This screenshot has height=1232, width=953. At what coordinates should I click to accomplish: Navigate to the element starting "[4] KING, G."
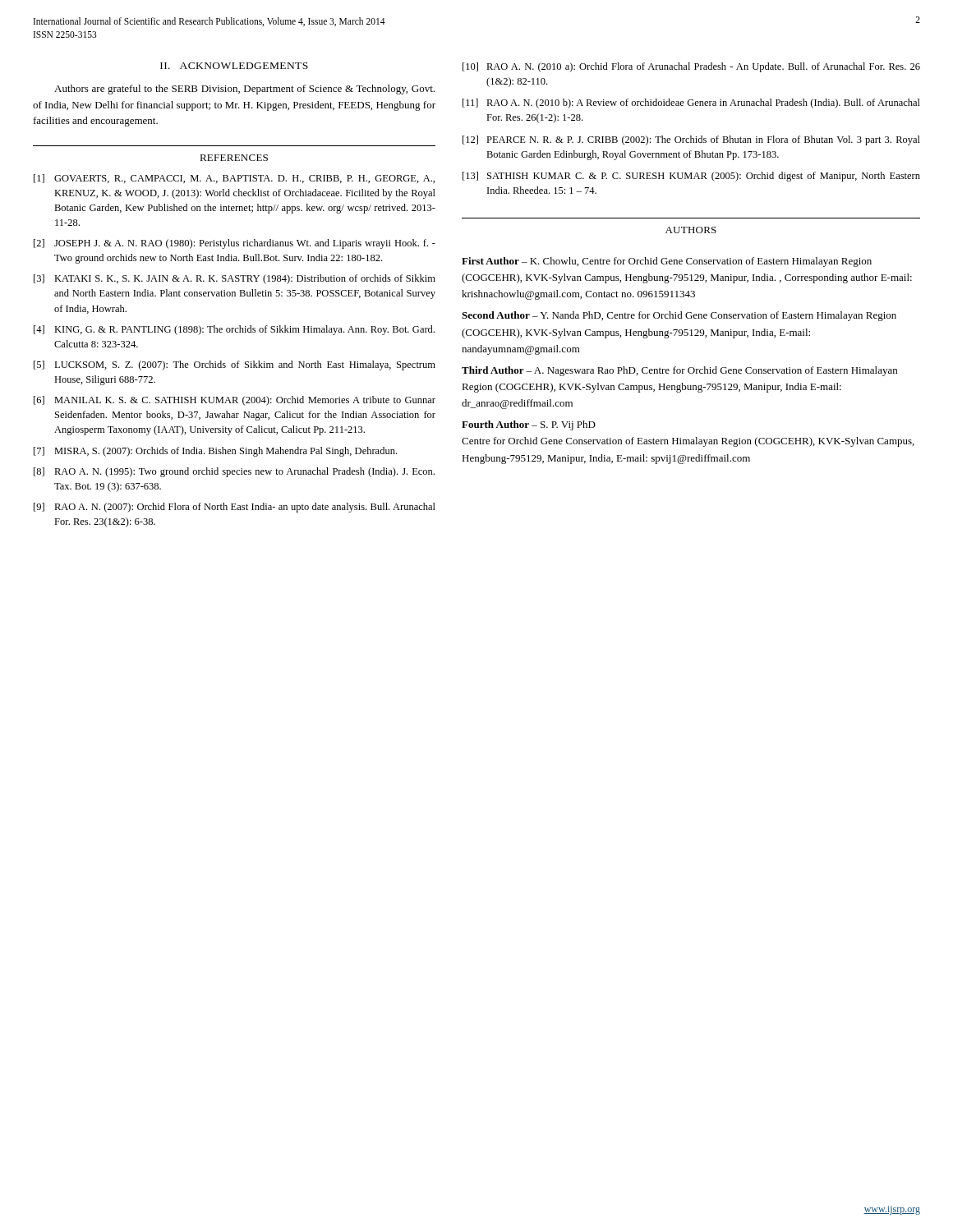coord(234,337)
